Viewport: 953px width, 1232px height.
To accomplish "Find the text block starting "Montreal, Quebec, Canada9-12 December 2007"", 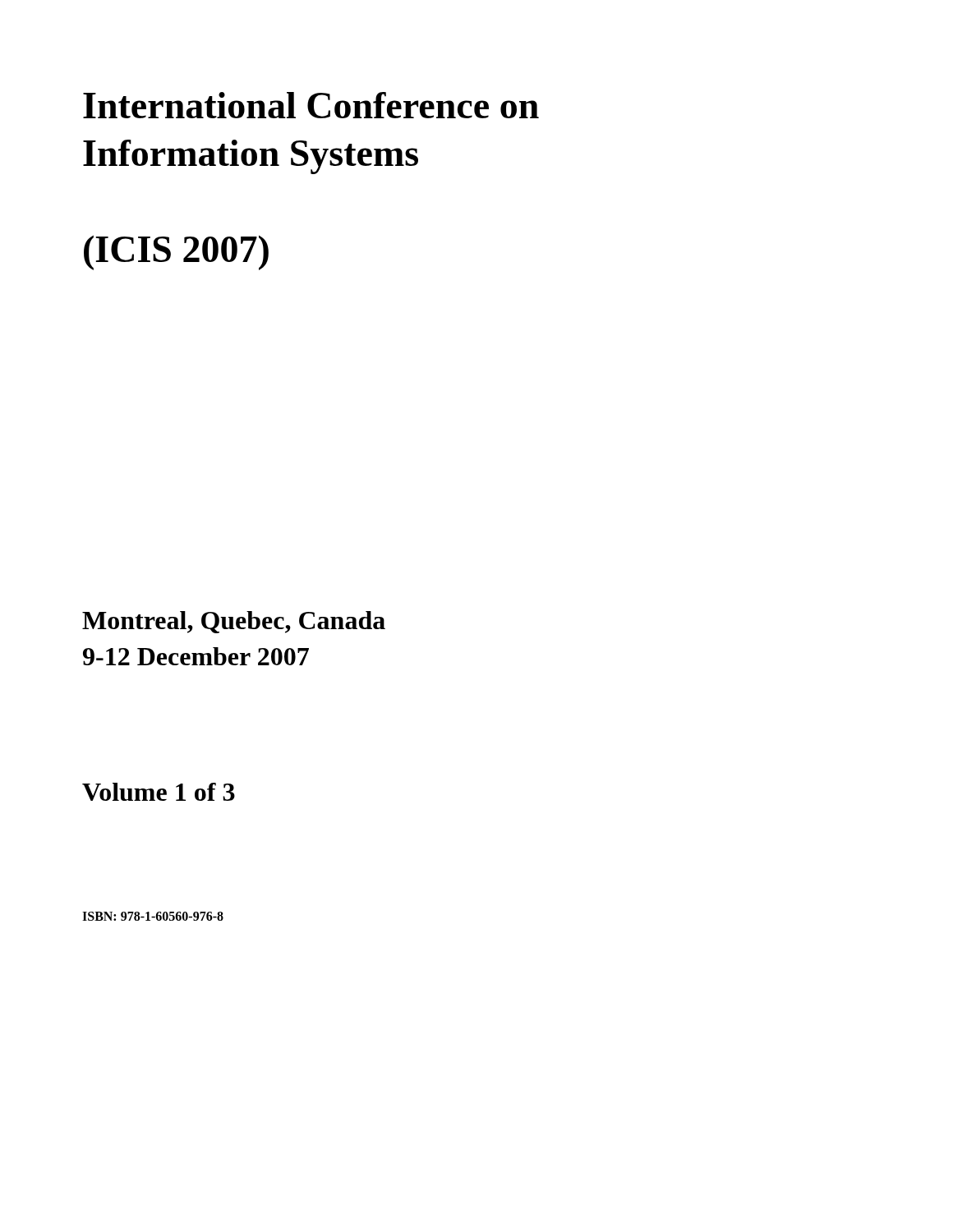I will (234, 638).
